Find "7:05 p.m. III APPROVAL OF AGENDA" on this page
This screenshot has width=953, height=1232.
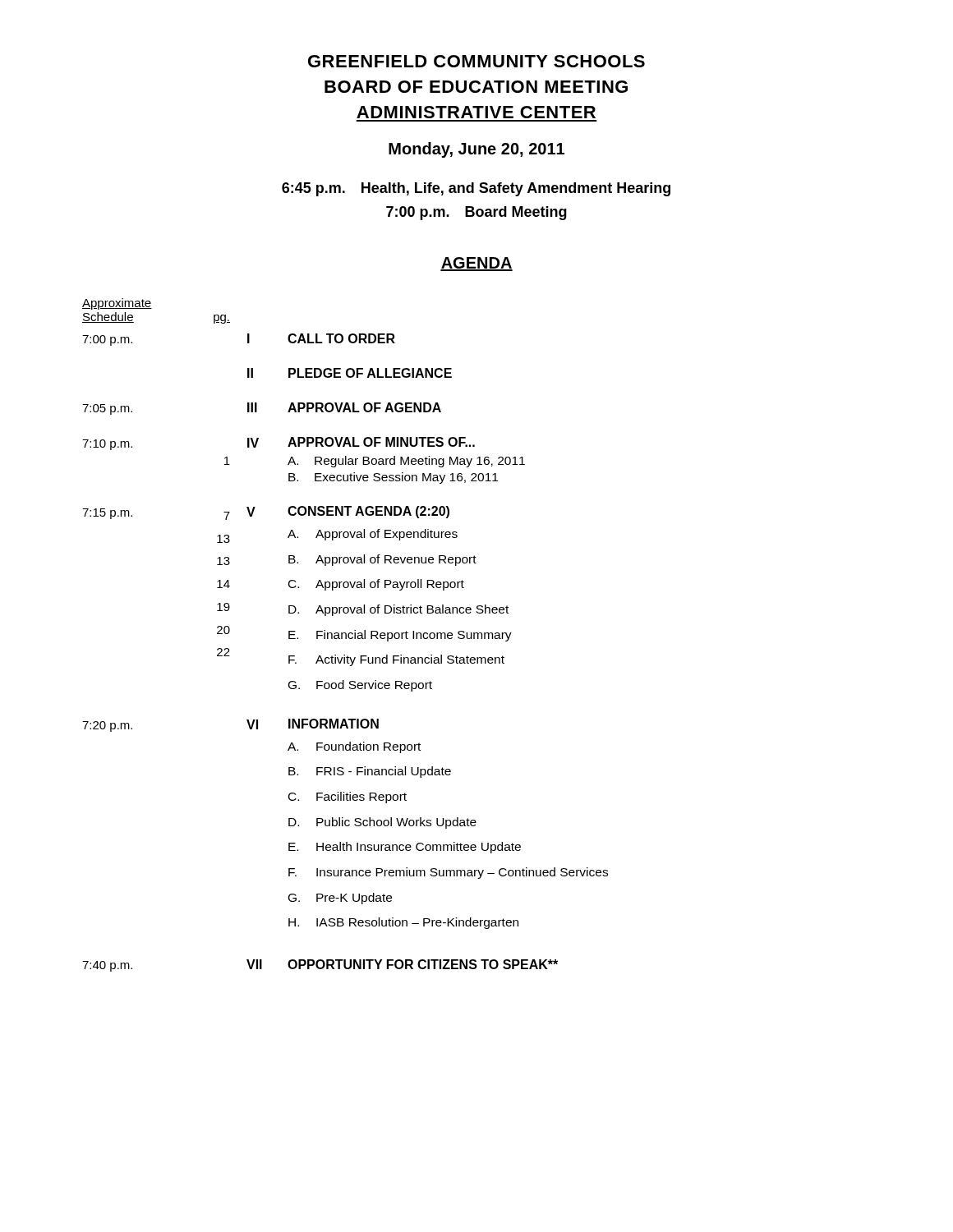pyautogui.click(x=111, y=409)
